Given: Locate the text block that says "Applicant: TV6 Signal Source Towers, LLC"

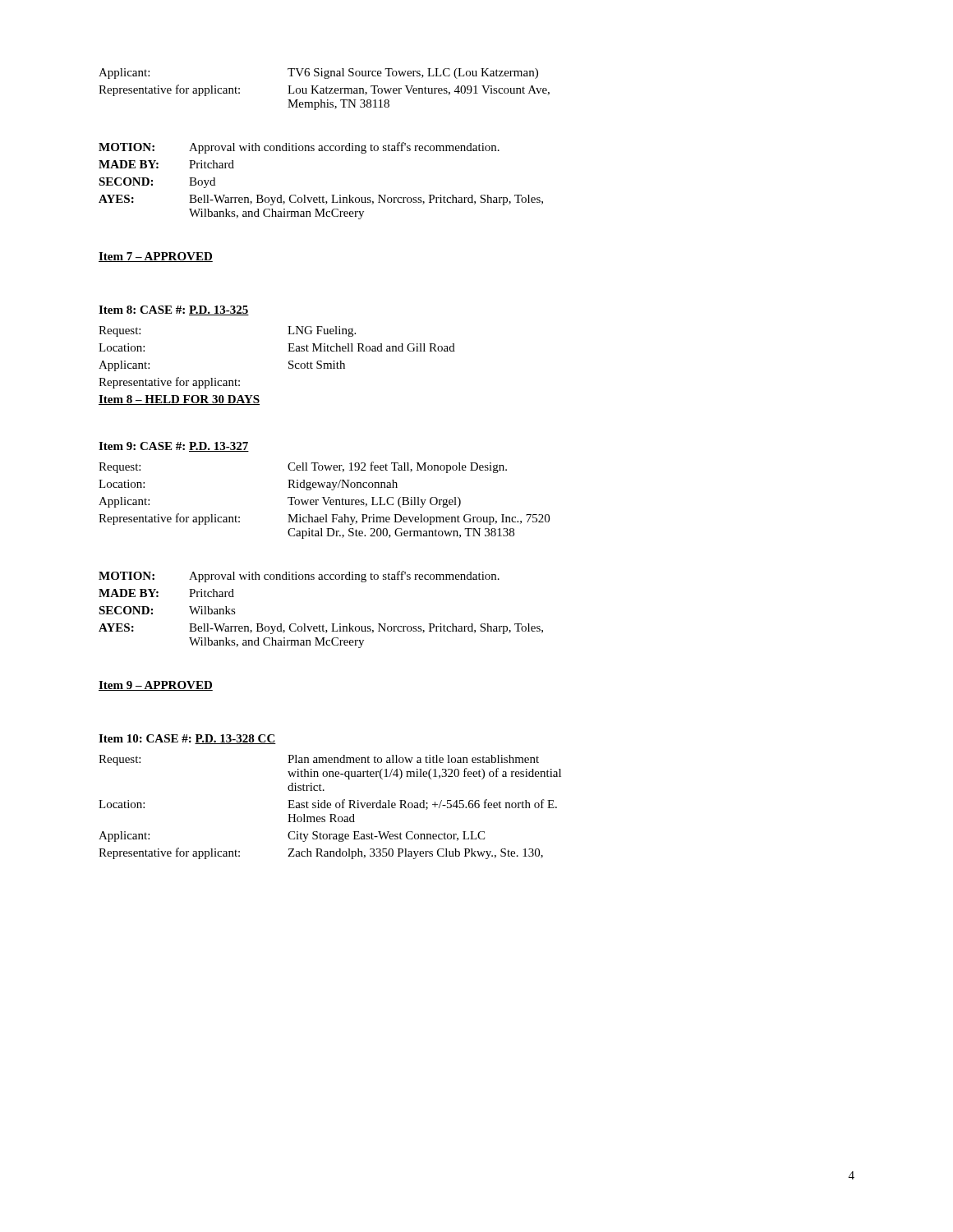Looking at the screenshot, I should (x=476, y=88).
